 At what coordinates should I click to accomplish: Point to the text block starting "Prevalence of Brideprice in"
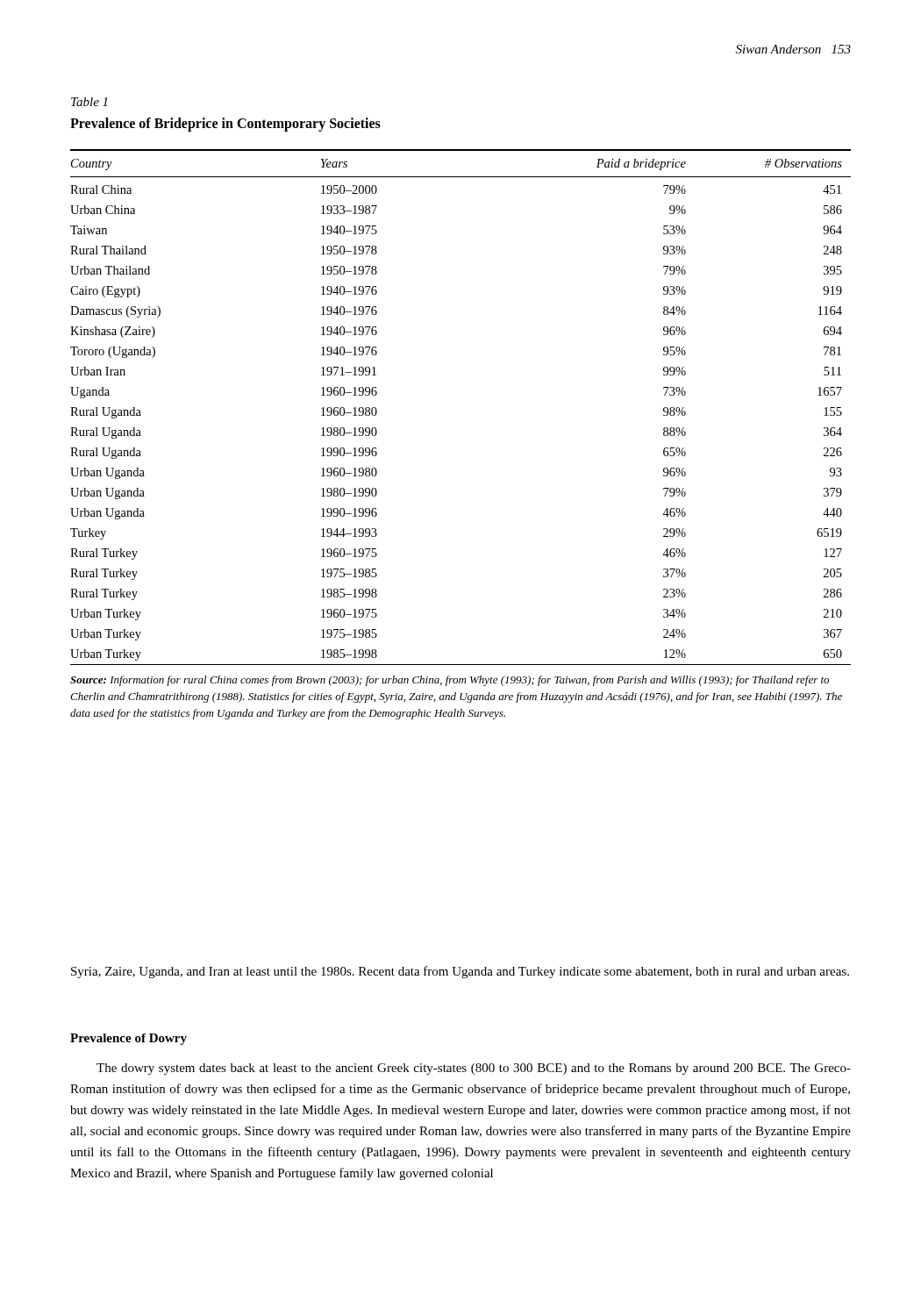coord(225,123)
